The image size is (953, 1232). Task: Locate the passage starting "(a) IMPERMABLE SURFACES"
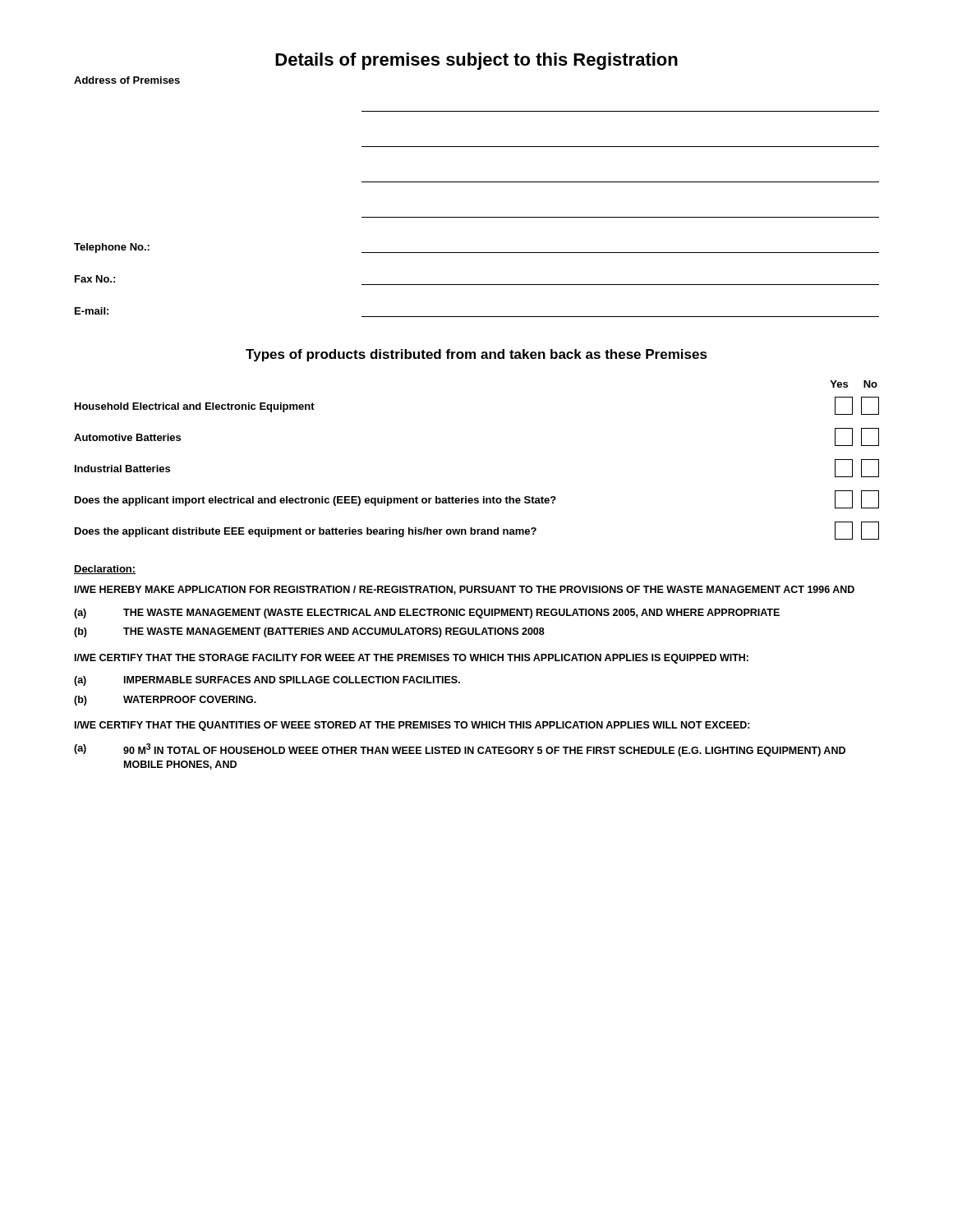point(267,681)
